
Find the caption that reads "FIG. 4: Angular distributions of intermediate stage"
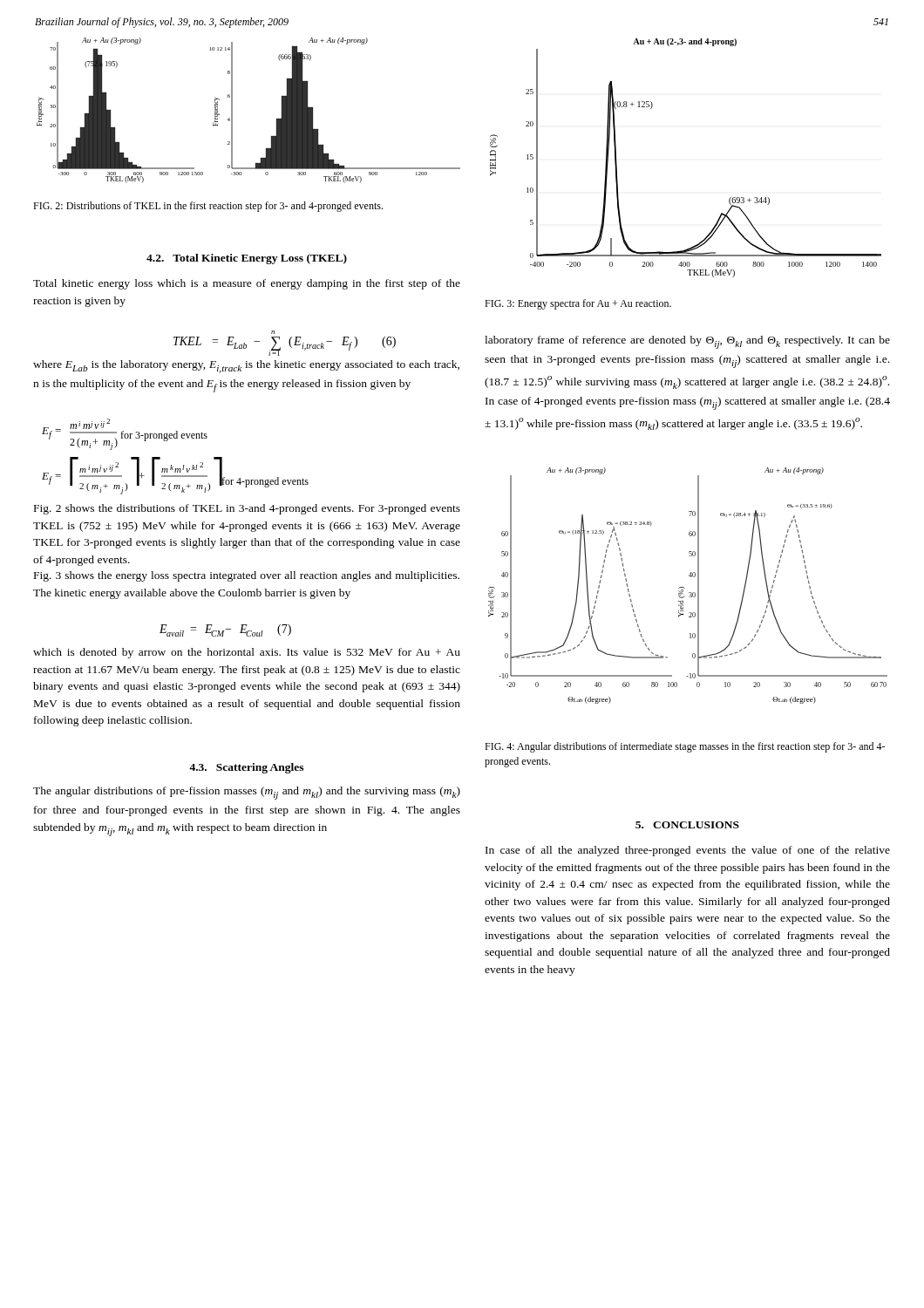pos(685,754)
